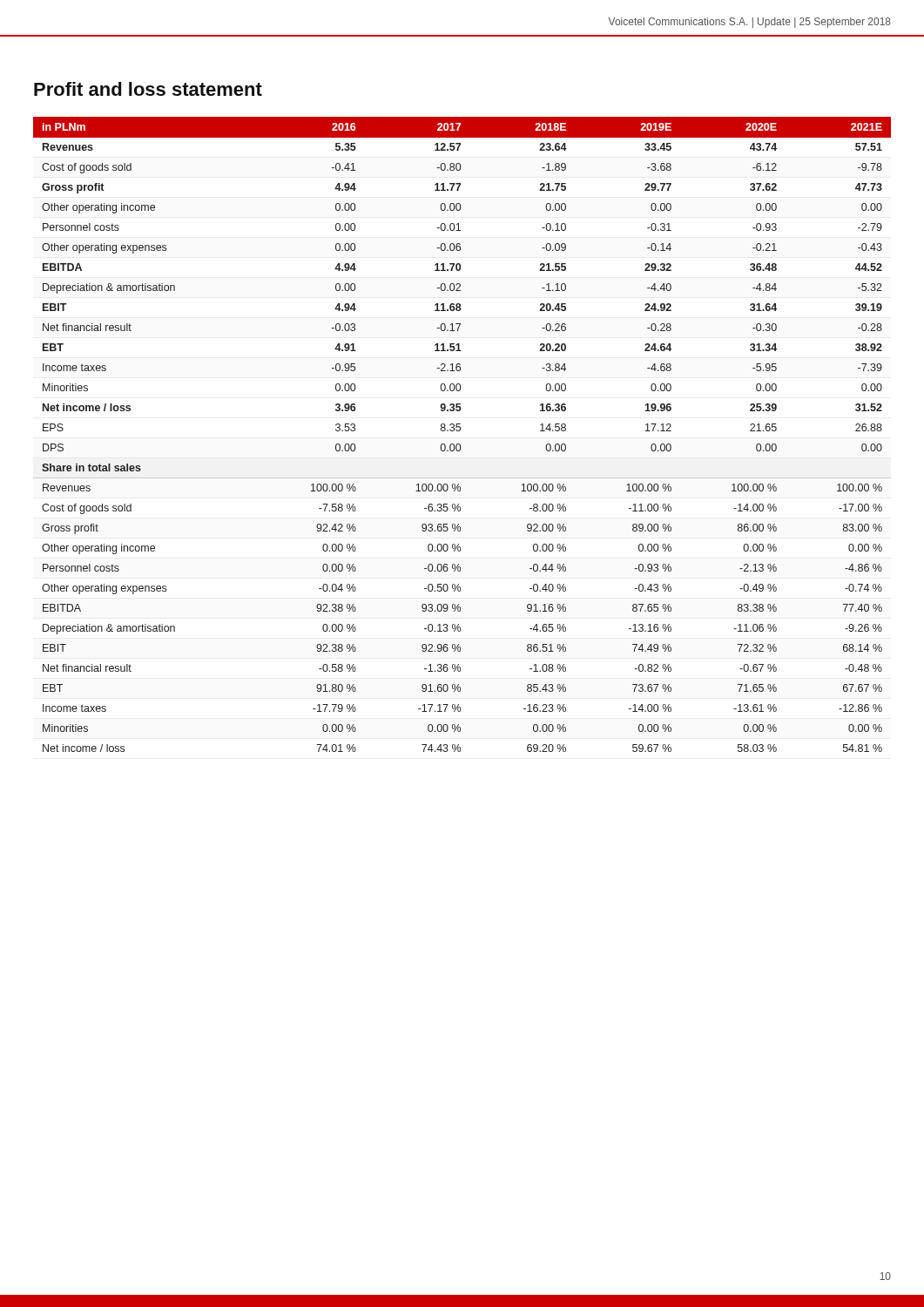Locate the title with the text "Profit and loss statement"

pos(148,89)
